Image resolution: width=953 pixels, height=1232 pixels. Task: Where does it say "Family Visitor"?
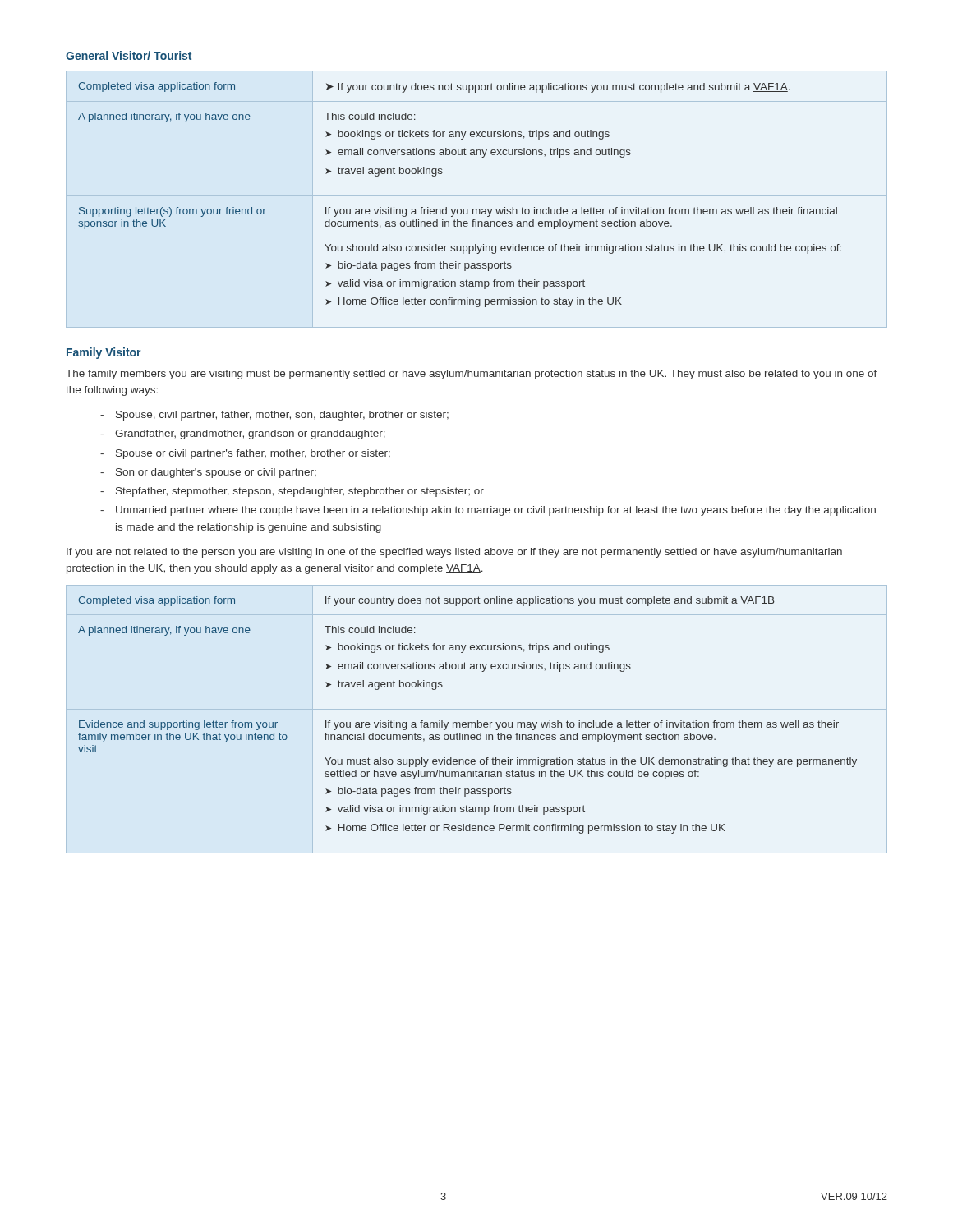[x=103, y=352]
